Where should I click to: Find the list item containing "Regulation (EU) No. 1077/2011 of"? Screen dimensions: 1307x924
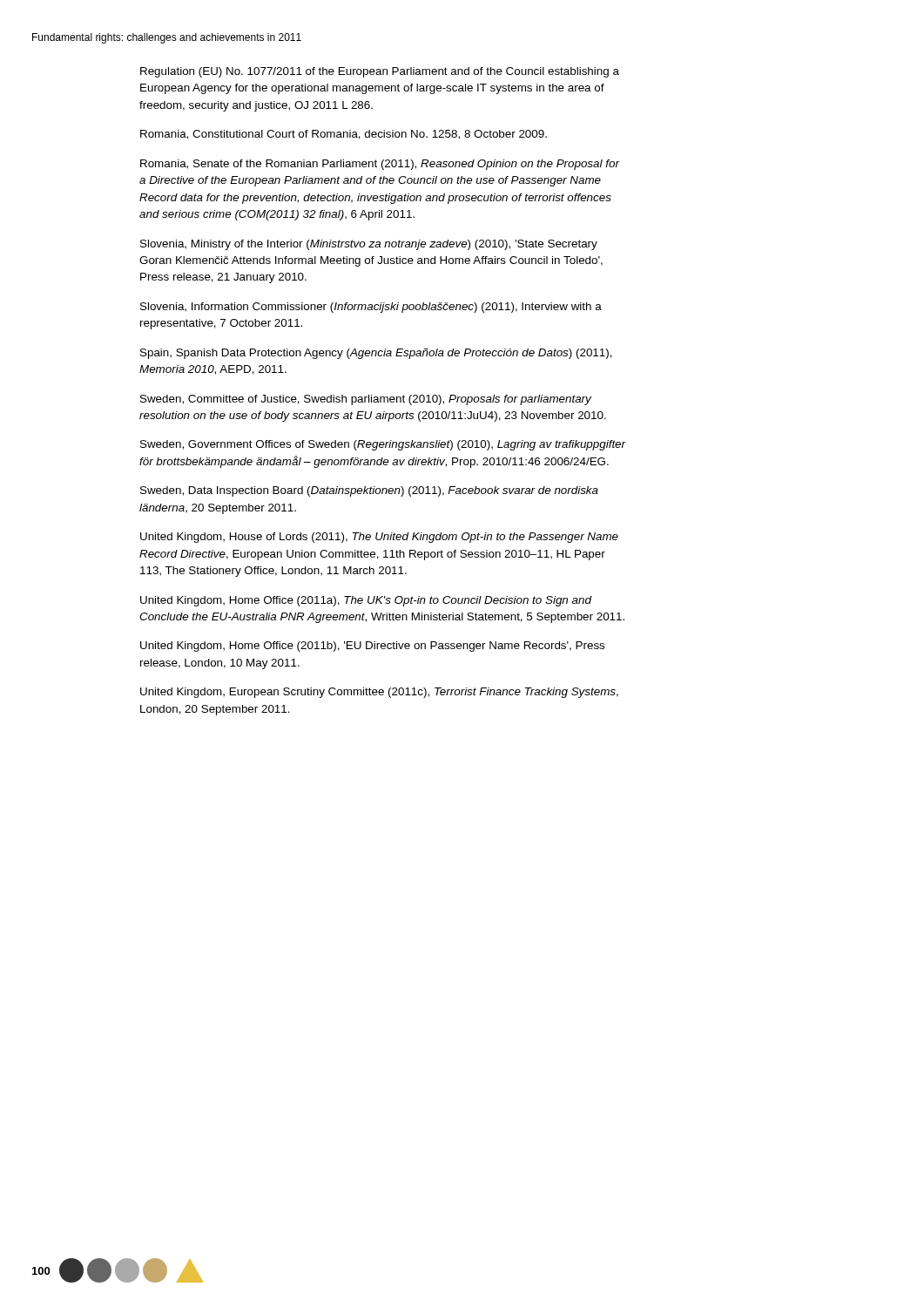point(379,88)
